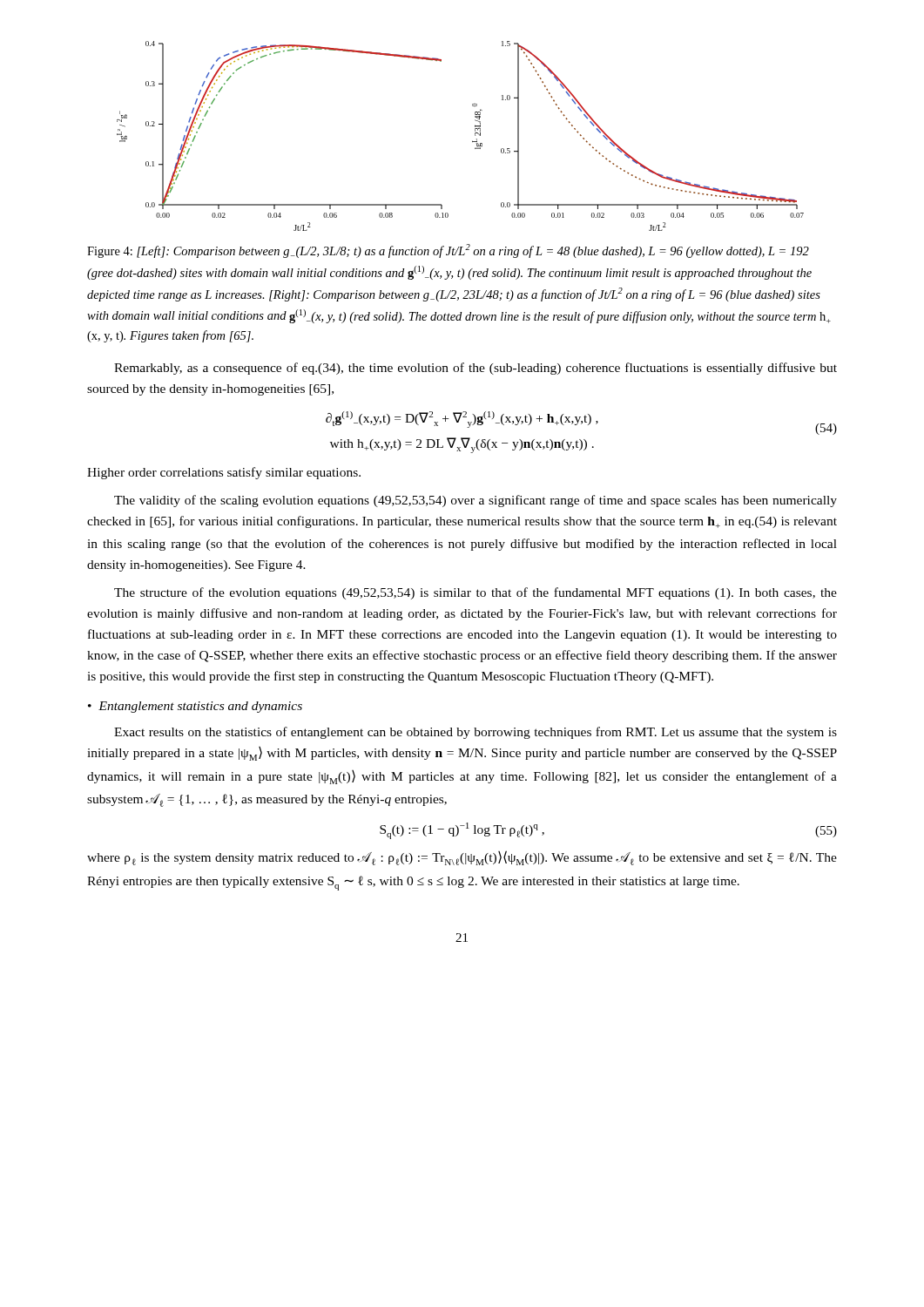Locate the region starting "Sq(t) := (1 −"
This screenshot has width=924, height=1307.
pyautogui.click(x=462, y=830)
